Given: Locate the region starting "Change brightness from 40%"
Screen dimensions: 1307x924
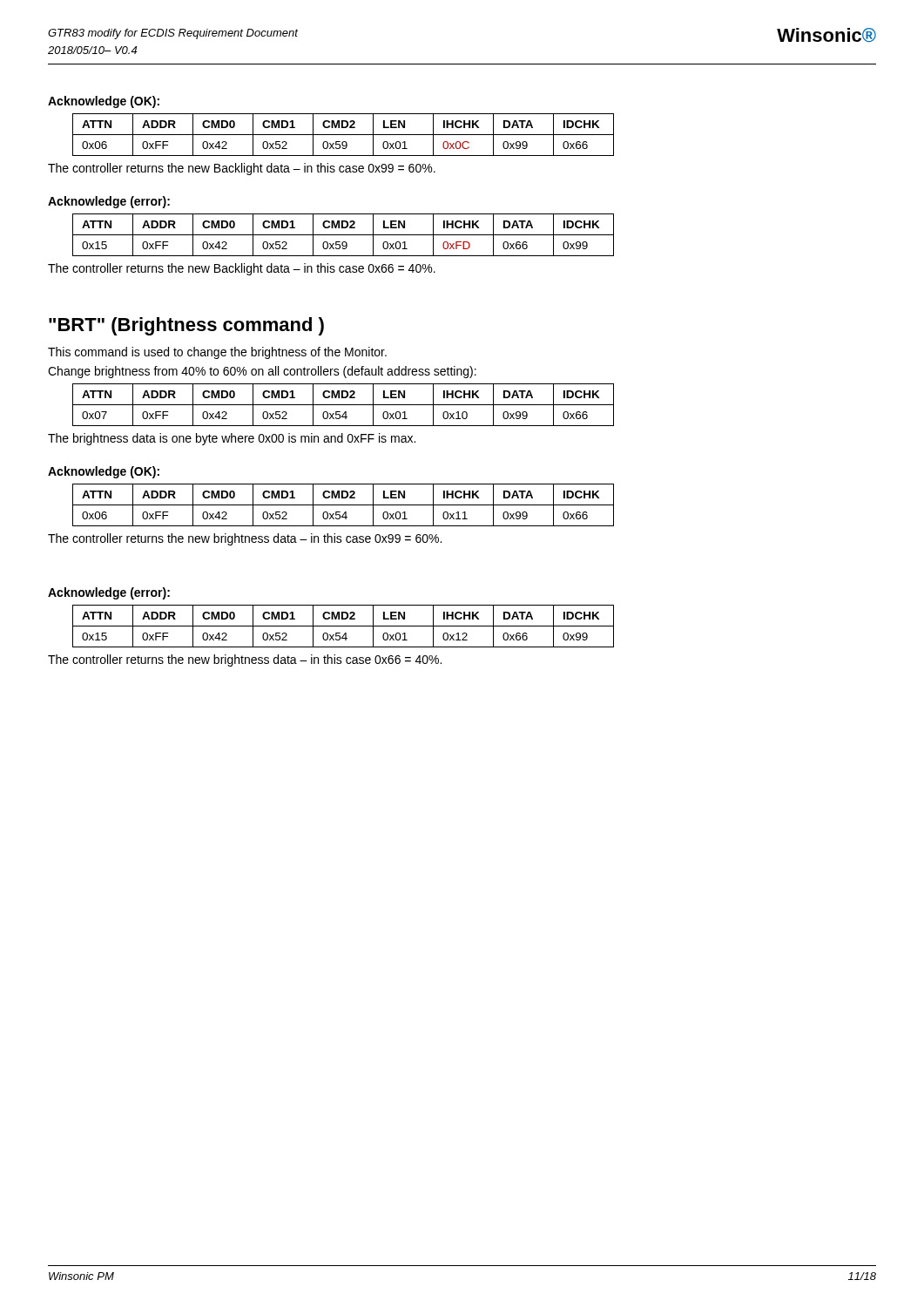Looking at the screenshot, I should 262,371.
